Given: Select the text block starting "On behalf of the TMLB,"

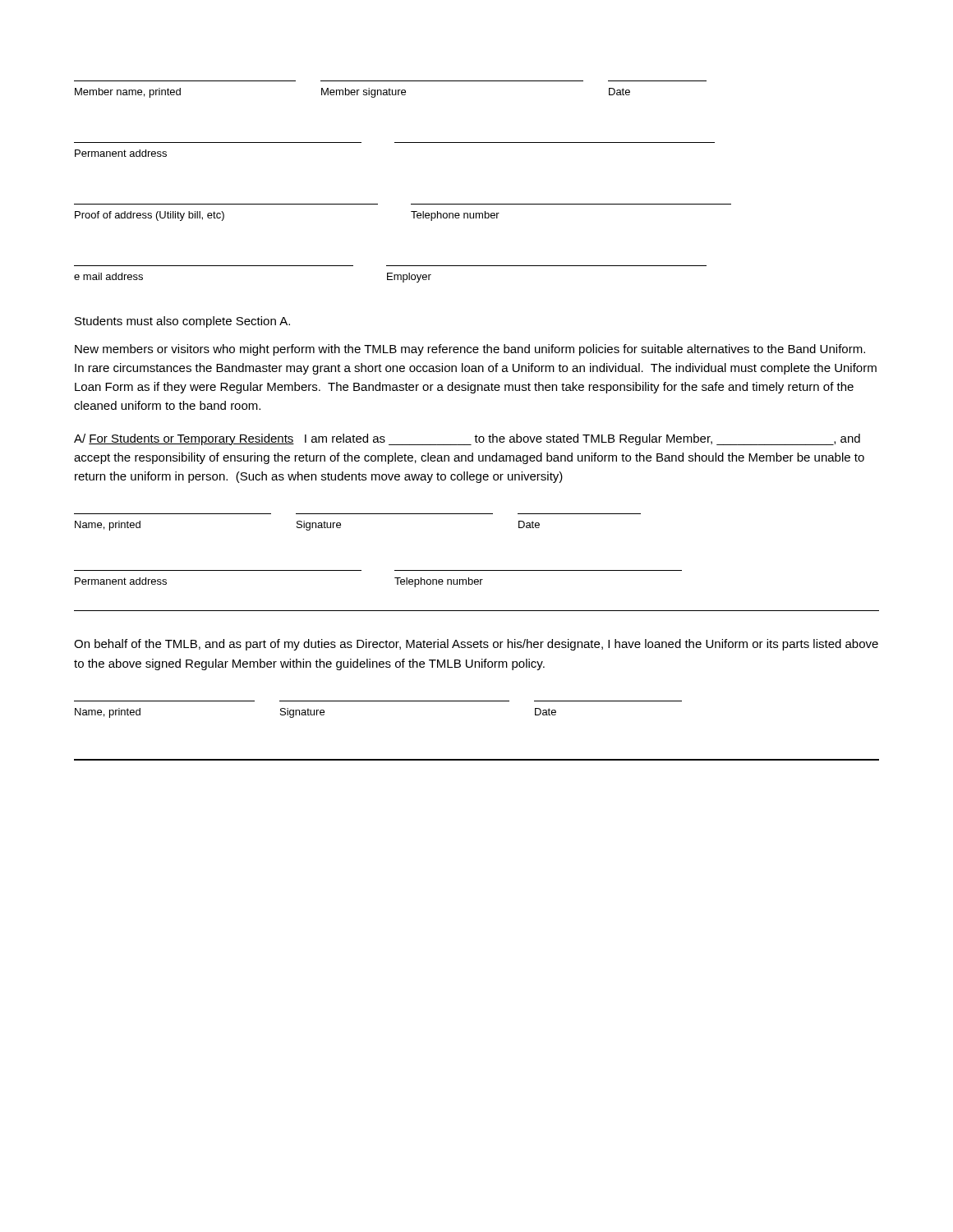Looking at the screenshot, I should pos(476,653).
